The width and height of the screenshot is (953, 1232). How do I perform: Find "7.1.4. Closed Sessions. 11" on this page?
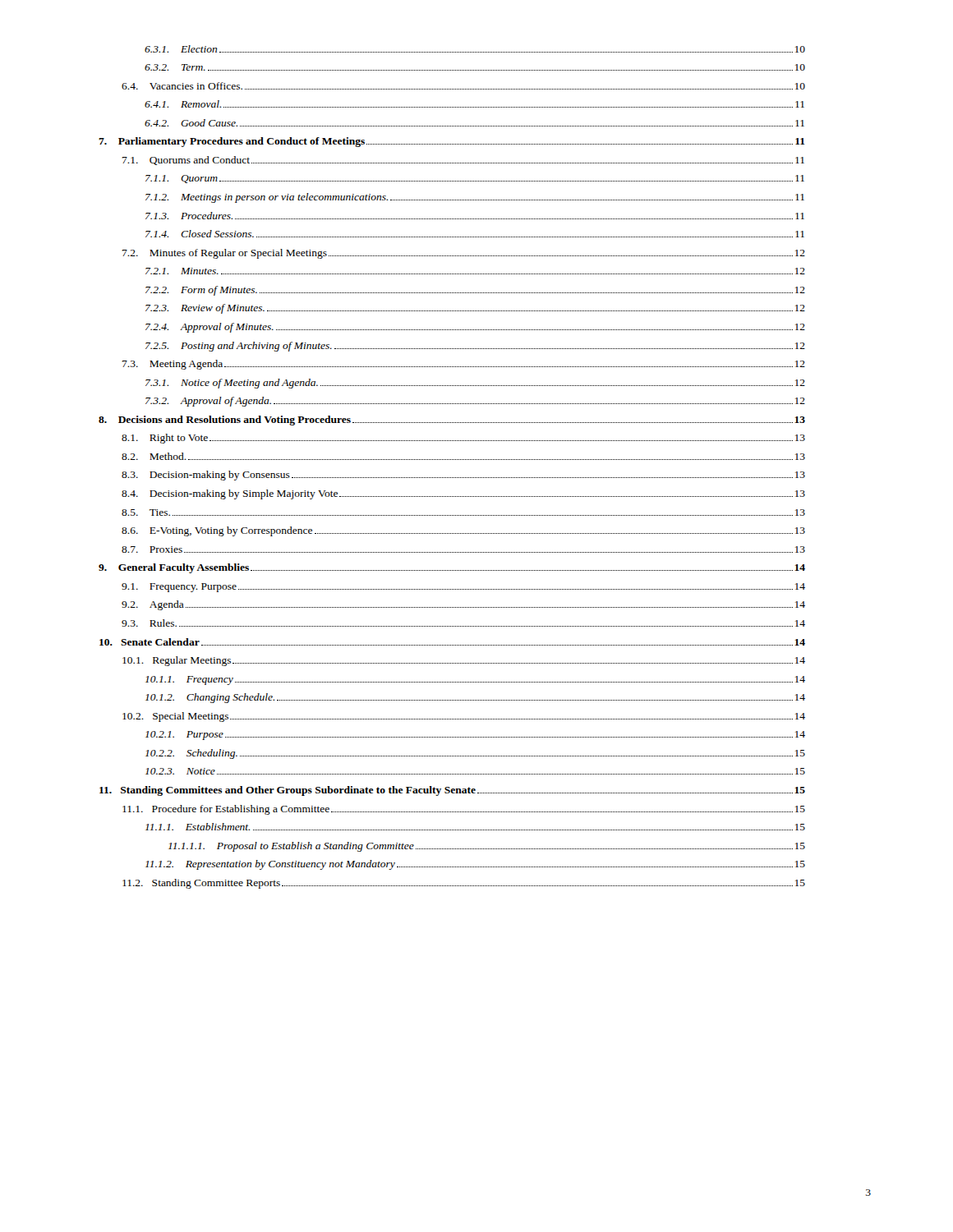pyautogui.click(x=475, y=234)
